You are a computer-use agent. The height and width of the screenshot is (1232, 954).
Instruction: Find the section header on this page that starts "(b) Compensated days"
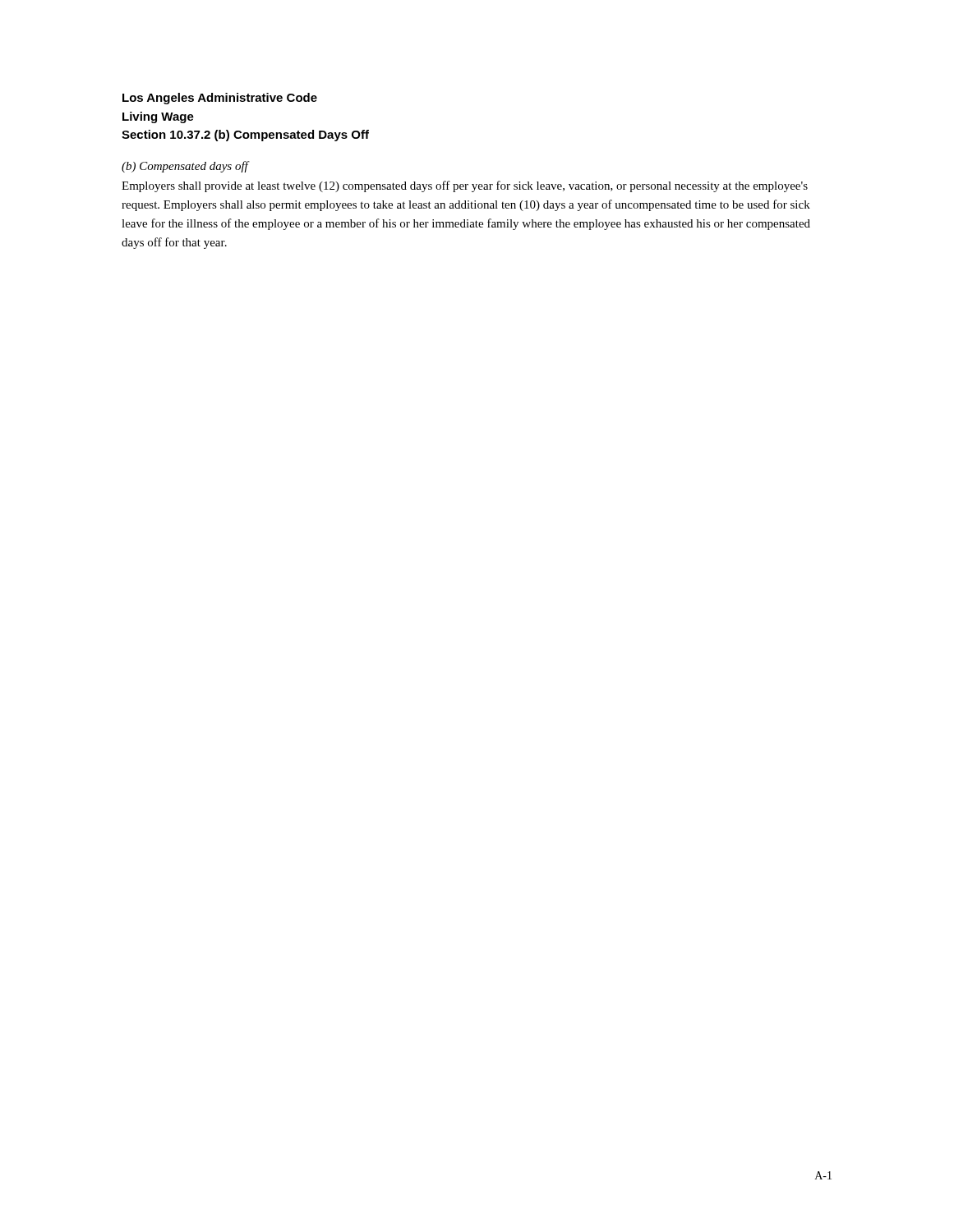(x=185, y=166)
